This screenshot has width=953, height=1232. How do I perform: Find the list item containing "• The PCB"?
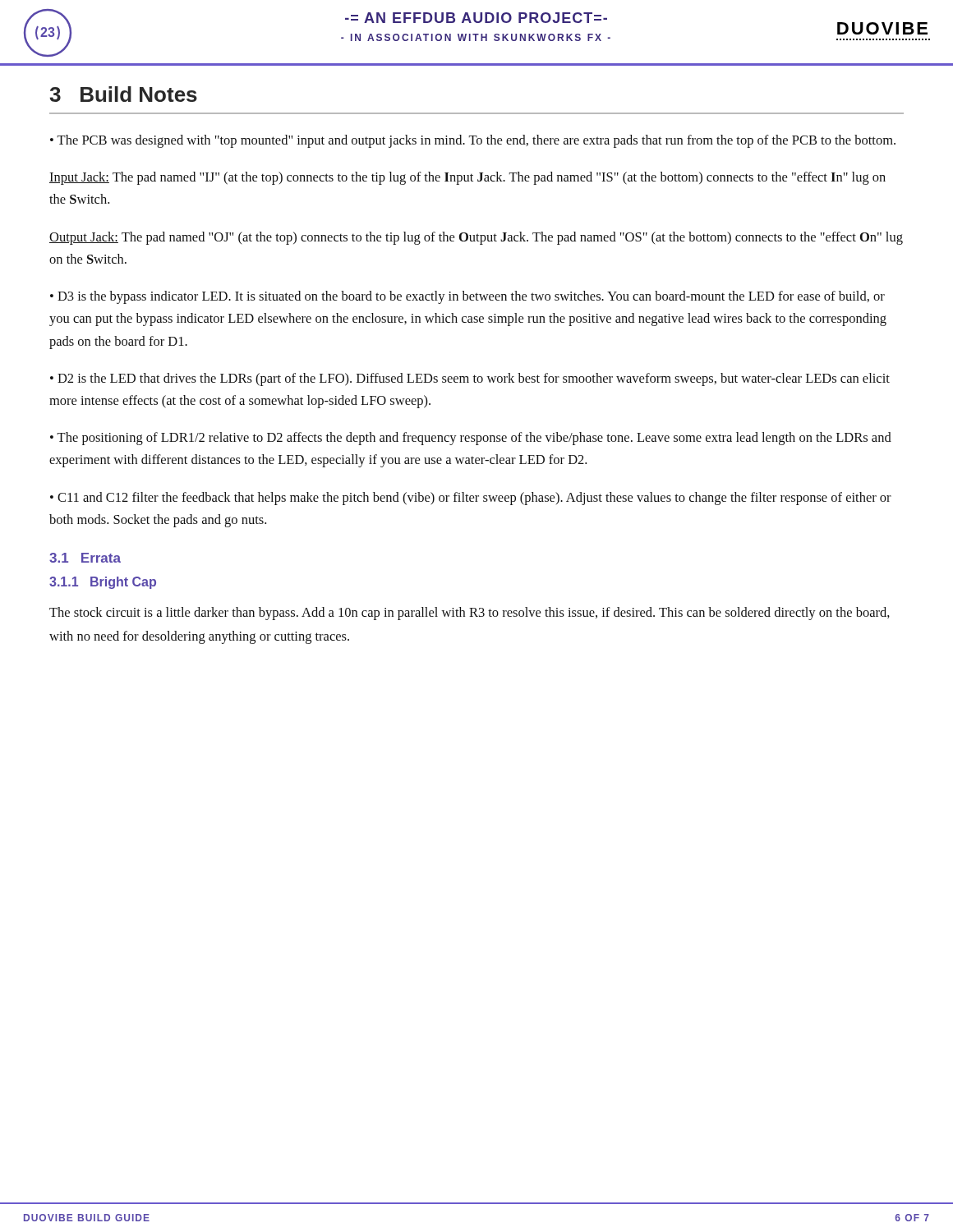[x=473, y=140]
